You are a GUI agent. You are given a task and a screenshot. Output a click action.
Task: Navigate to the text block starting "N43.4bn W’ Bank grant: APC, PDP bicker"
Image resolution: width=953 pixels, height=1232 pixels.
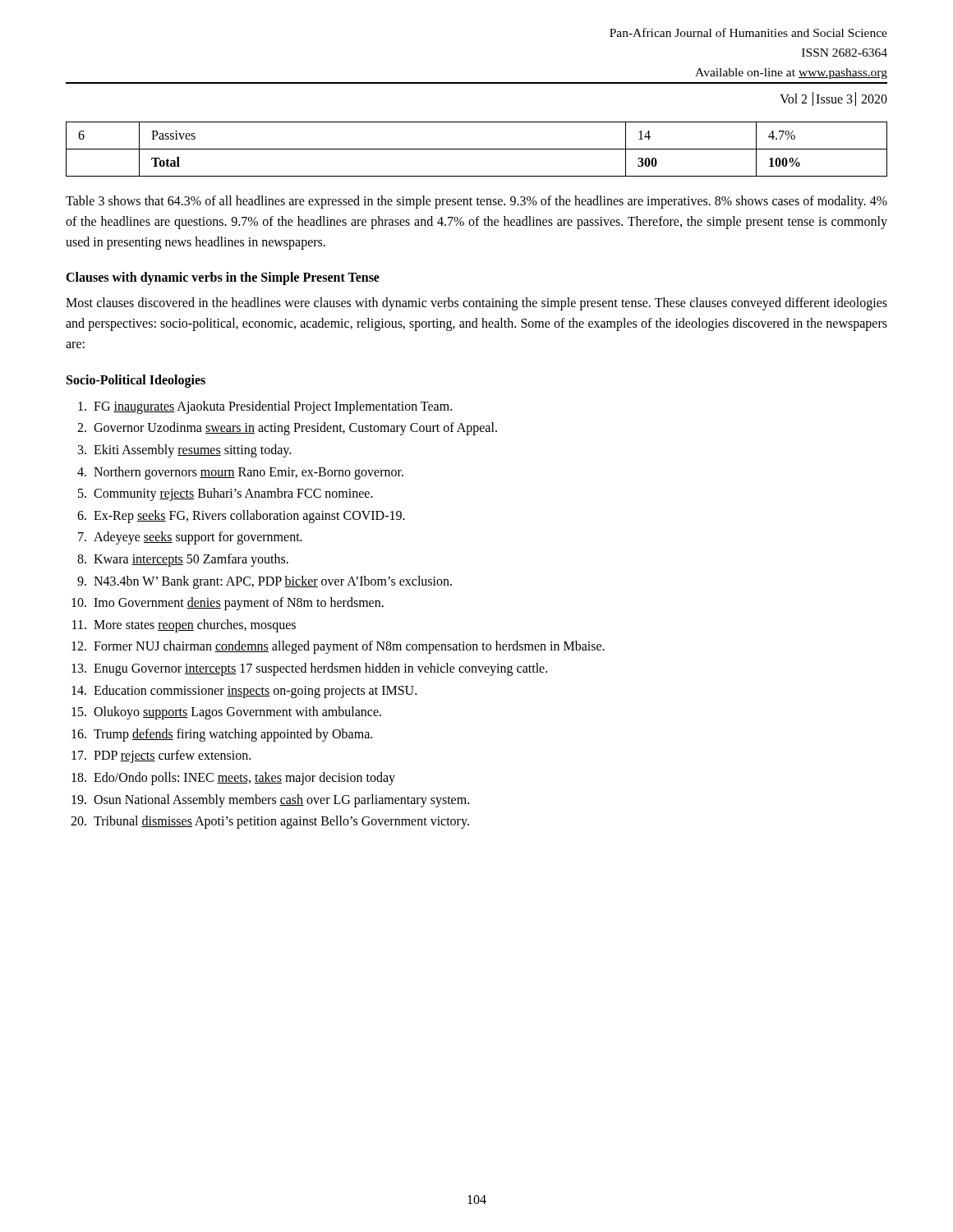273,581
